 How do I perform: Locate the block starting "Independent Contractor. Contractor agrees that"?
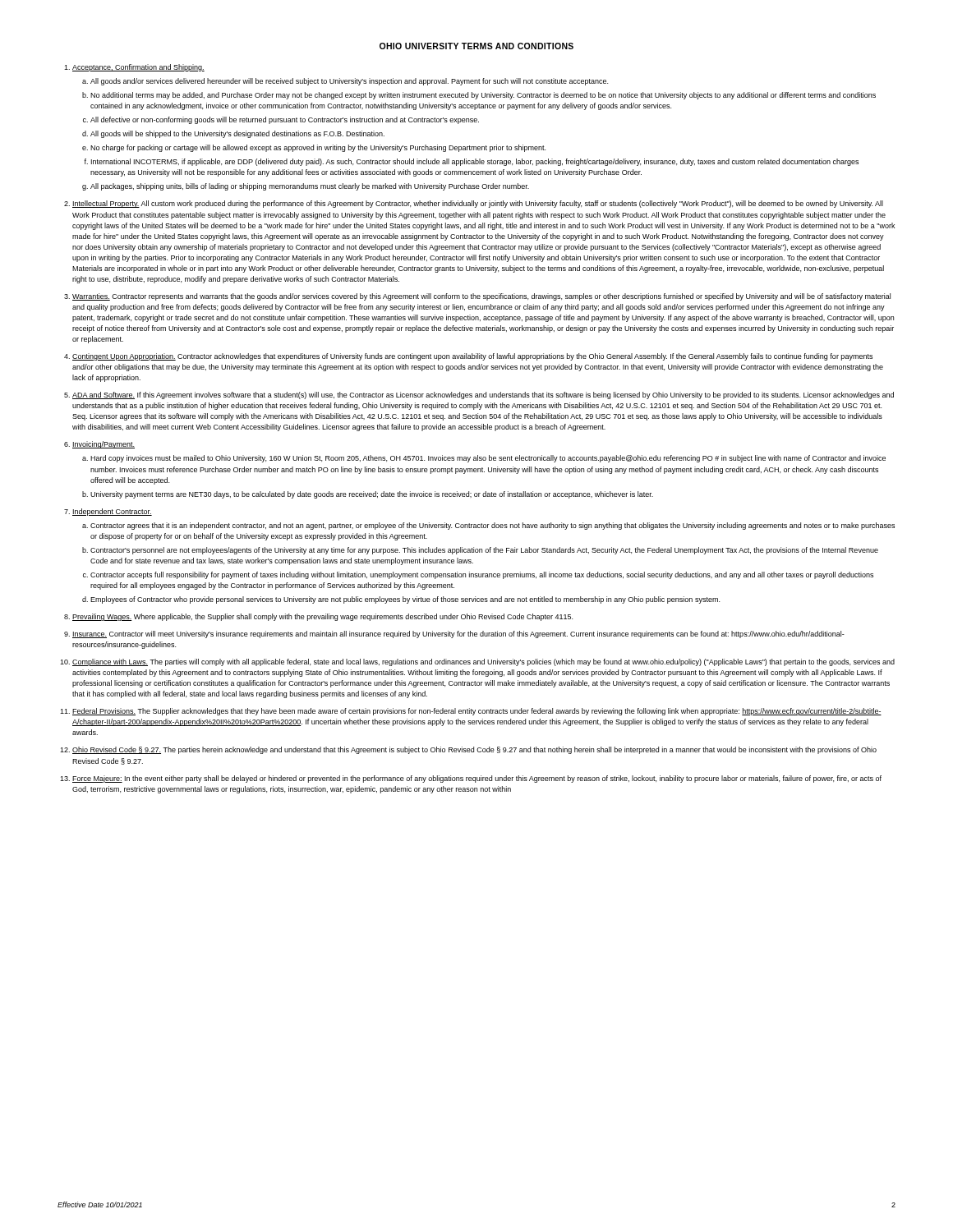click(484, 556)
